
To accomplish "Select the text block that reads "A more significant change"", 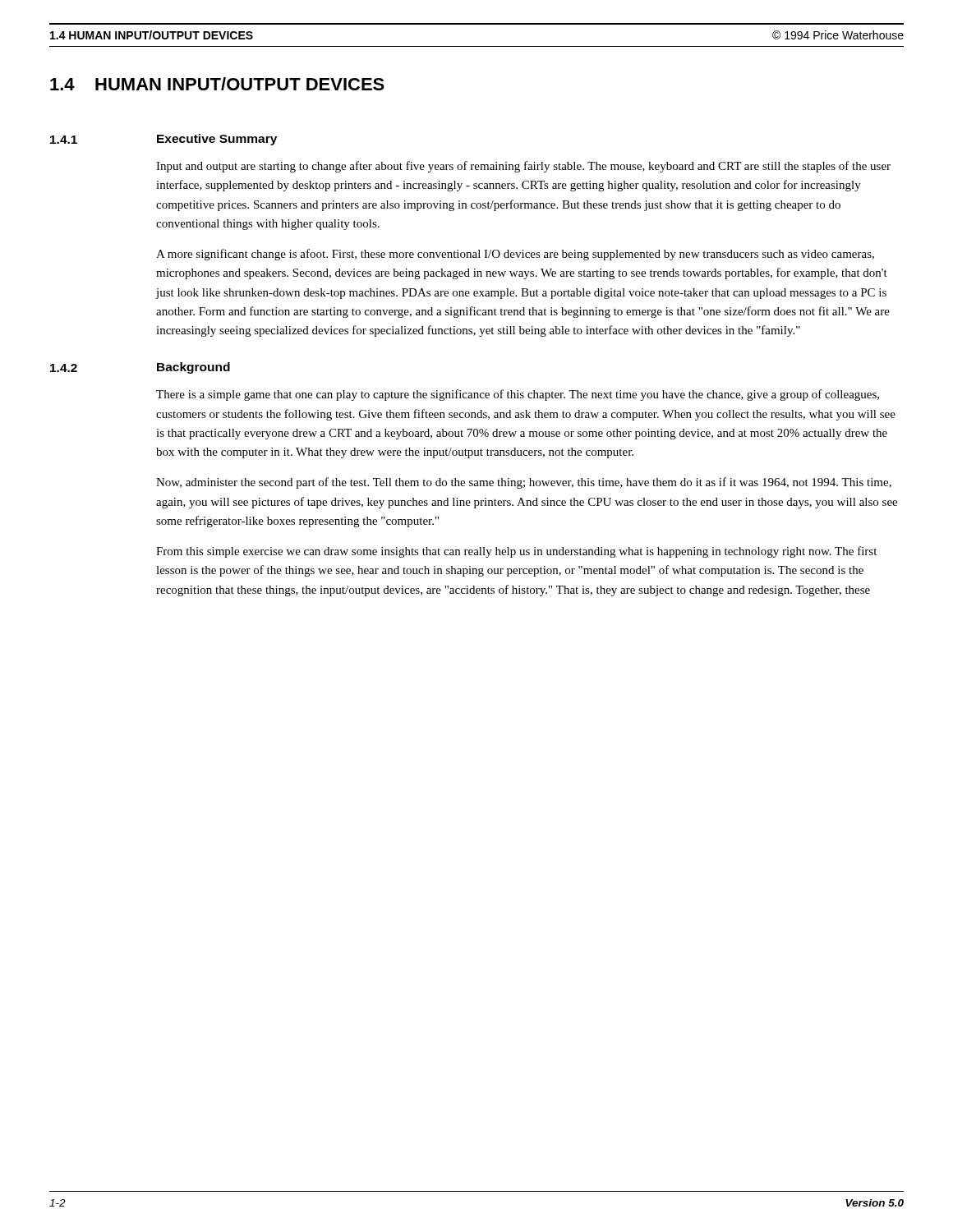I will [530, 293].
